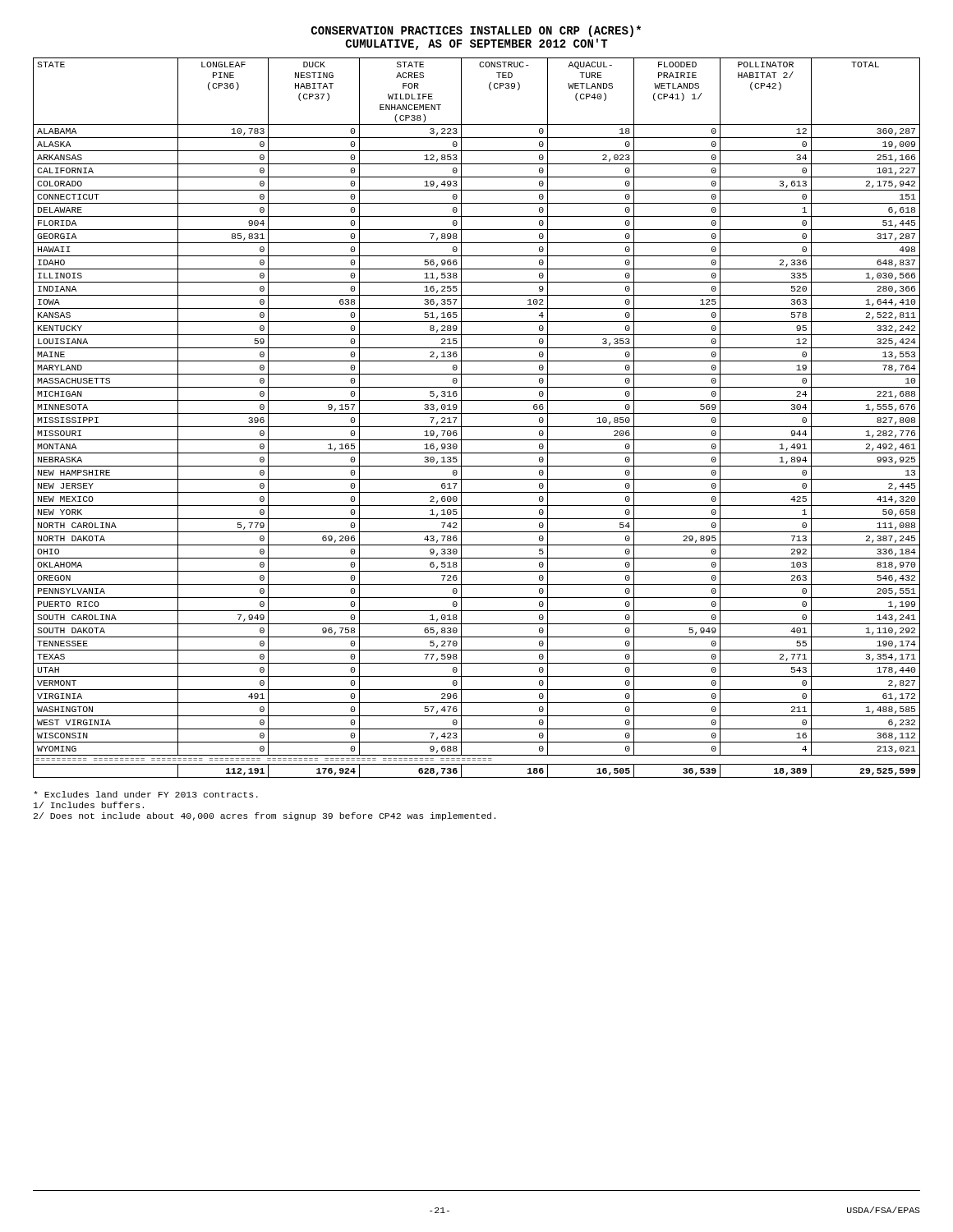Click on the text block starting "CONSERVATION PRACTICES INSTALLED ON CRP"

[476, 38]
